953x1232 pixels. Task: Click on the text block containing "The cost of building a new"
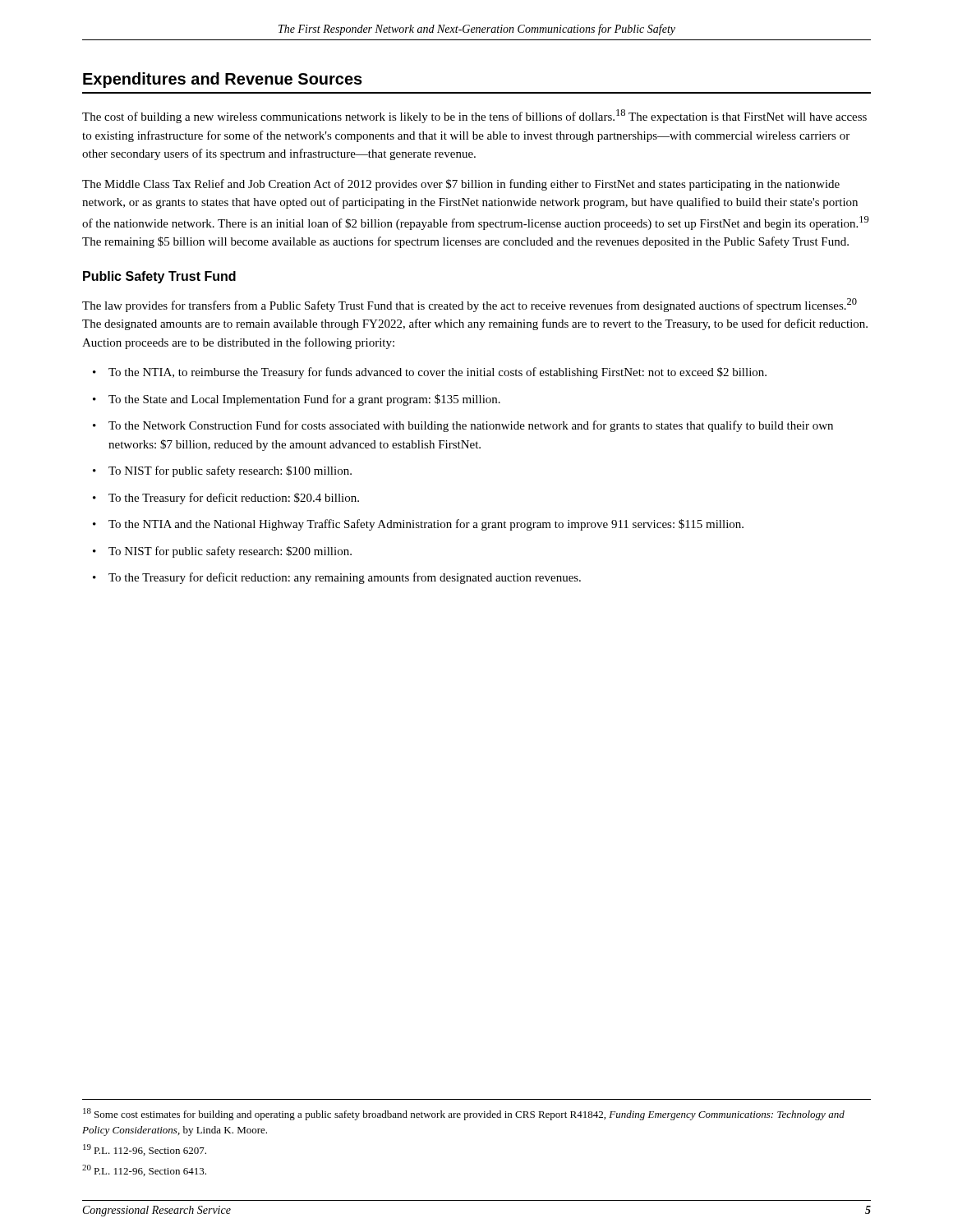[476, 134]
